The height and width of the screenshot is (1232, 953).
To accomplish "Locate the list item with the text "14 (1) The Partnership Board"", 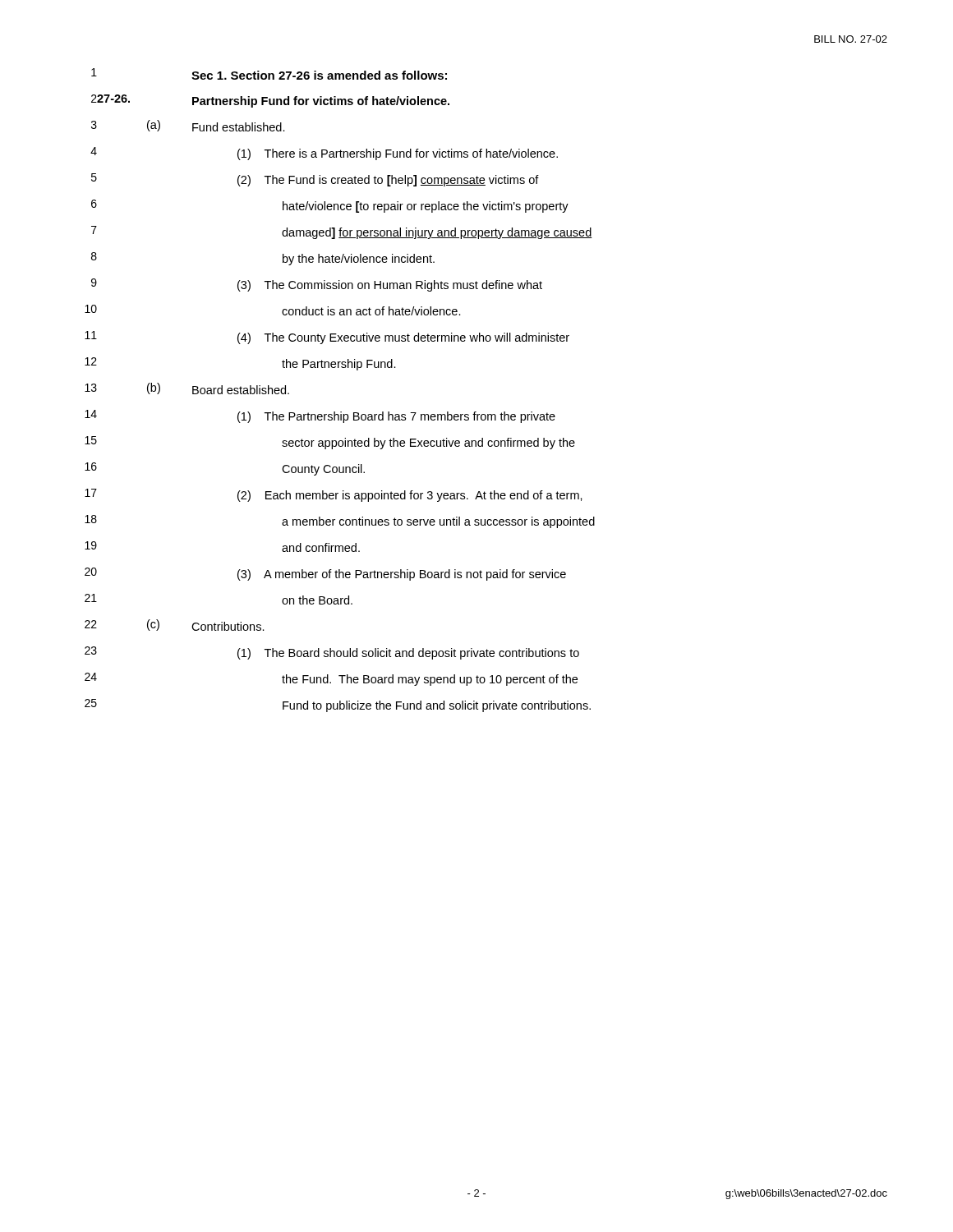I will (x=476, y=421).
